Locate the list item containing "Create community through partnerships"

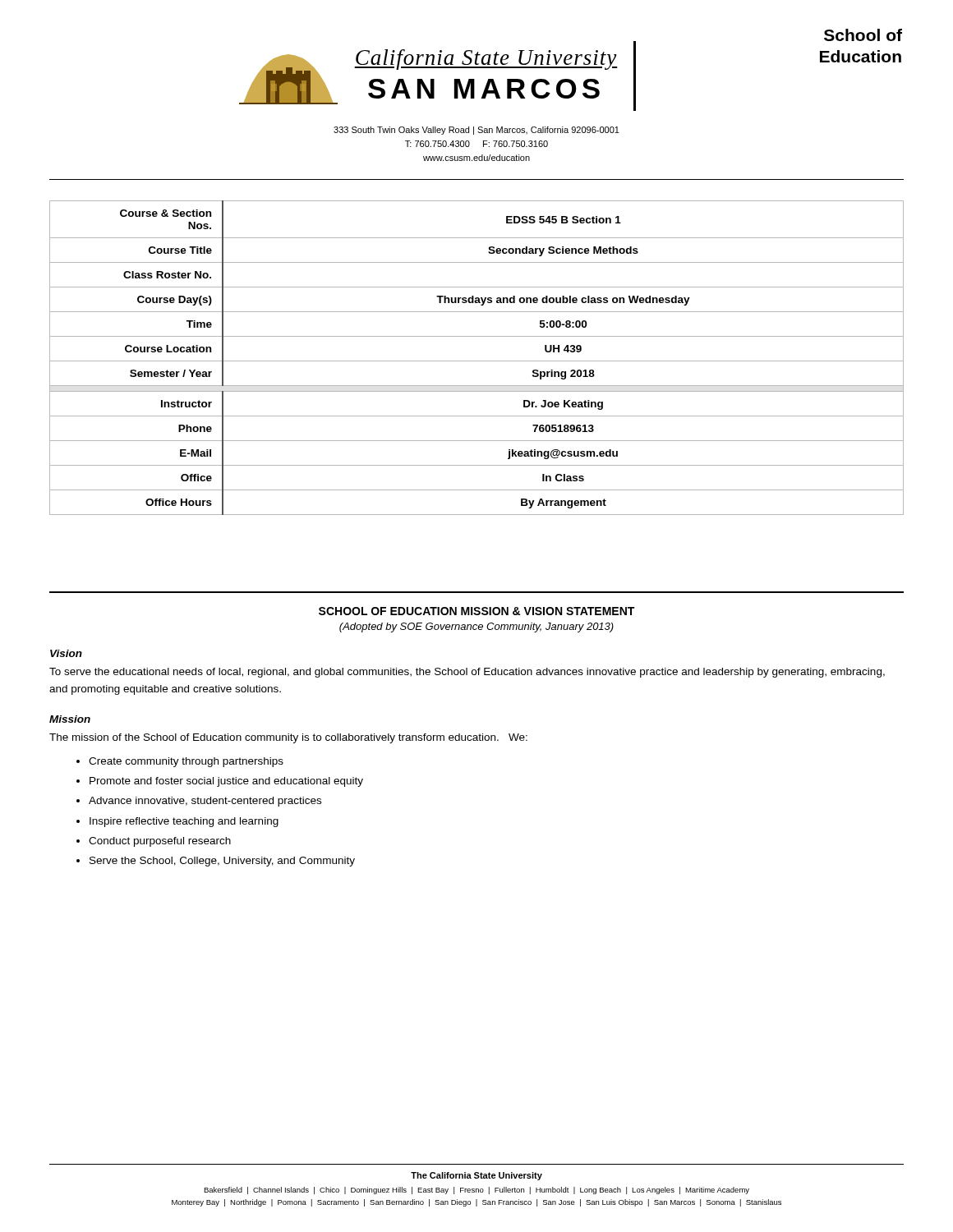point(180,762)
